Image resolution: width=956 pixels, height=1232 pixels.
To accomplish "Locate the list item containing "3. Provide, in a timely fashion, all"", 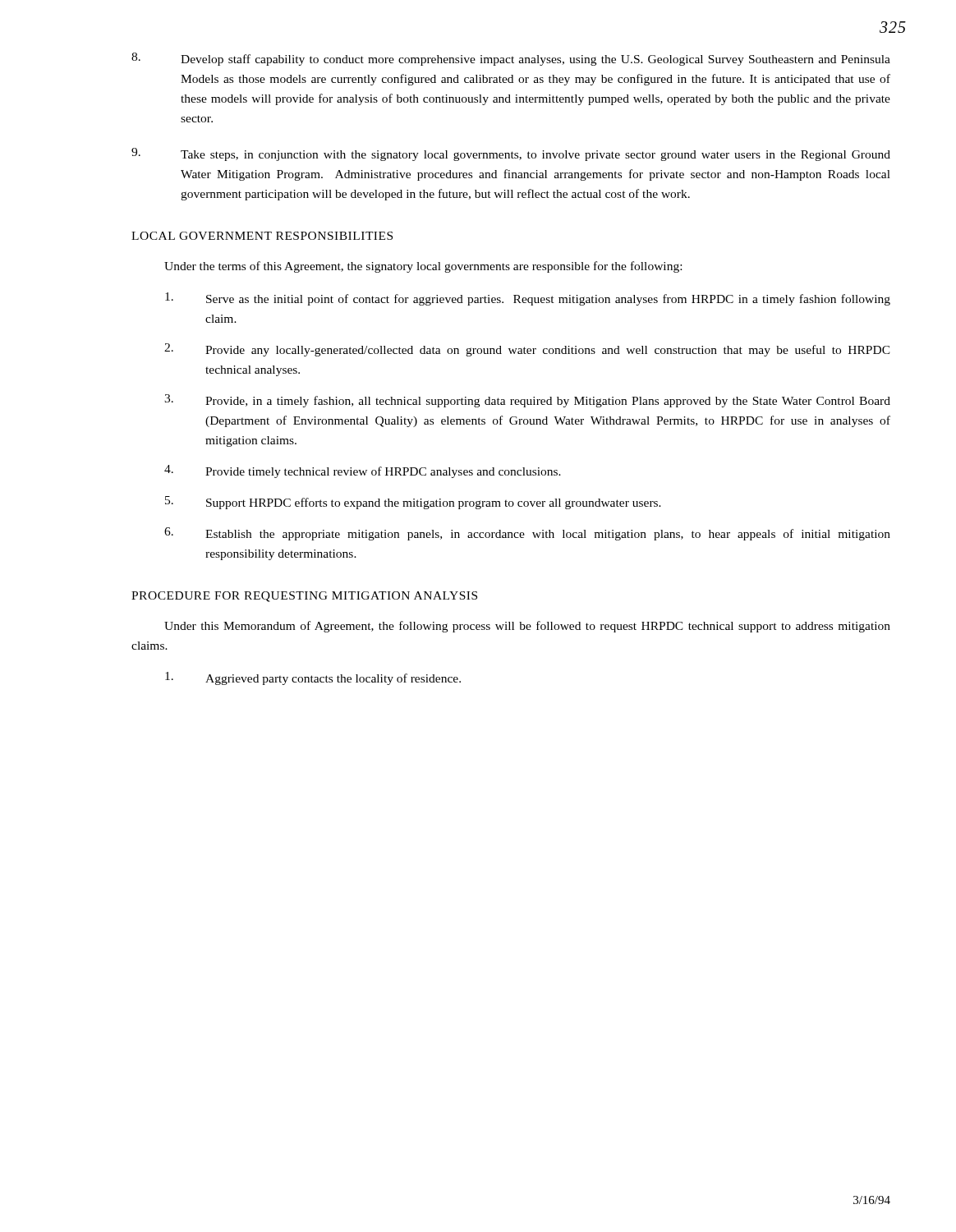I will tap(527, 421).
